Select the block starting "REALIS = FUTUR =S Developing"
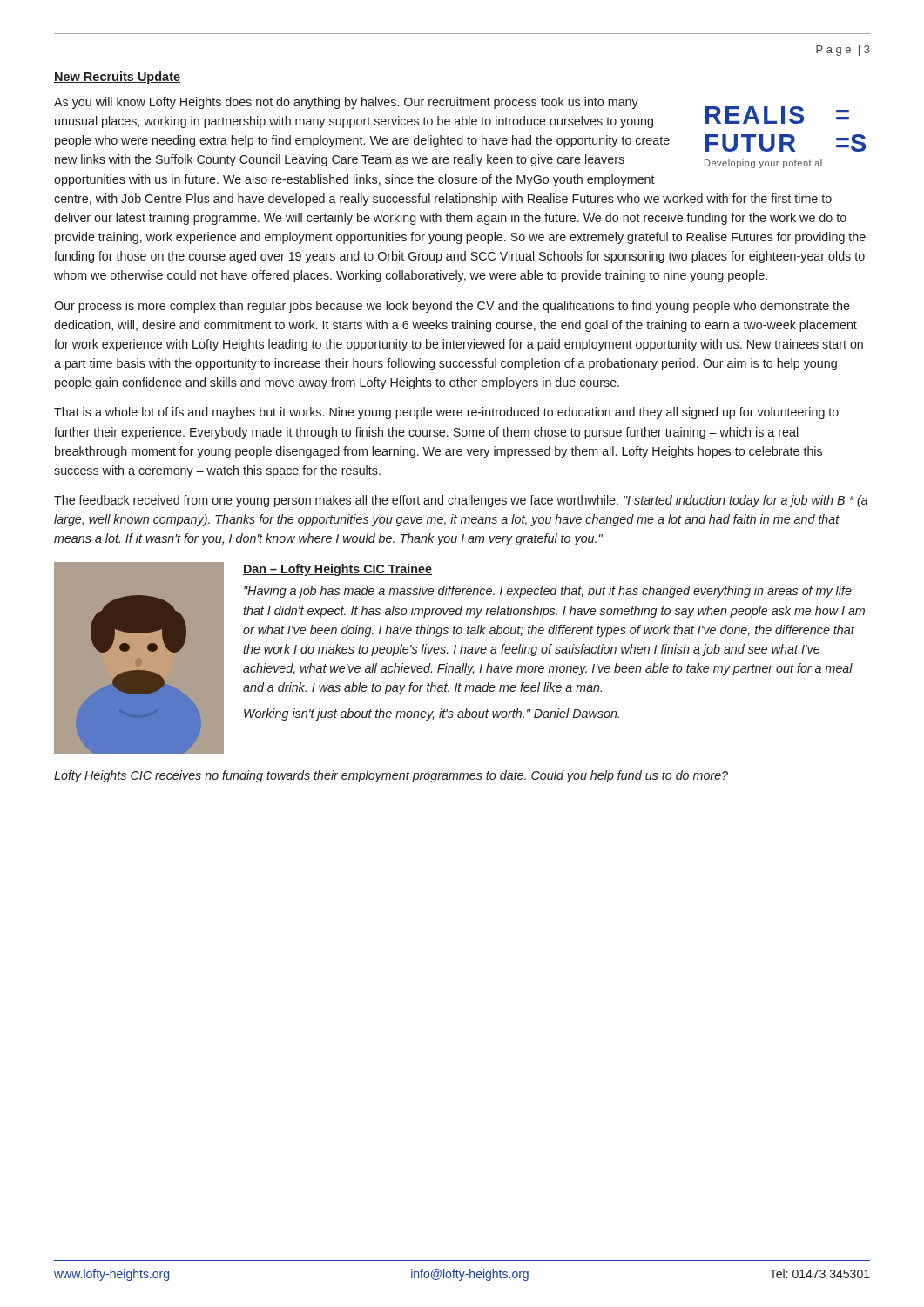This screenshot has width=924, height=1307. [462, 188]
